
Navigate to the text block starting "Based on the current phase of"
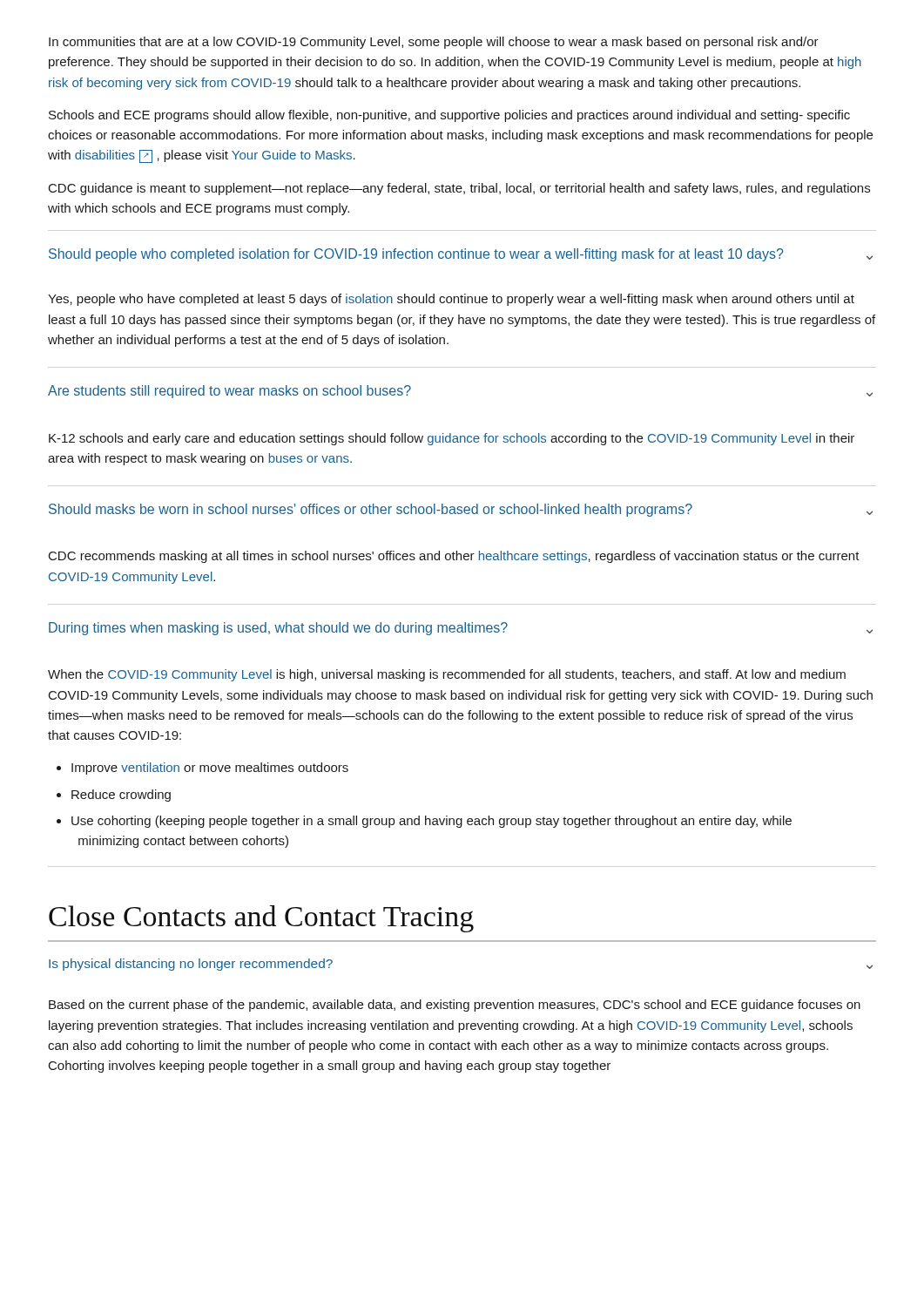click(x=454, y=1035)
